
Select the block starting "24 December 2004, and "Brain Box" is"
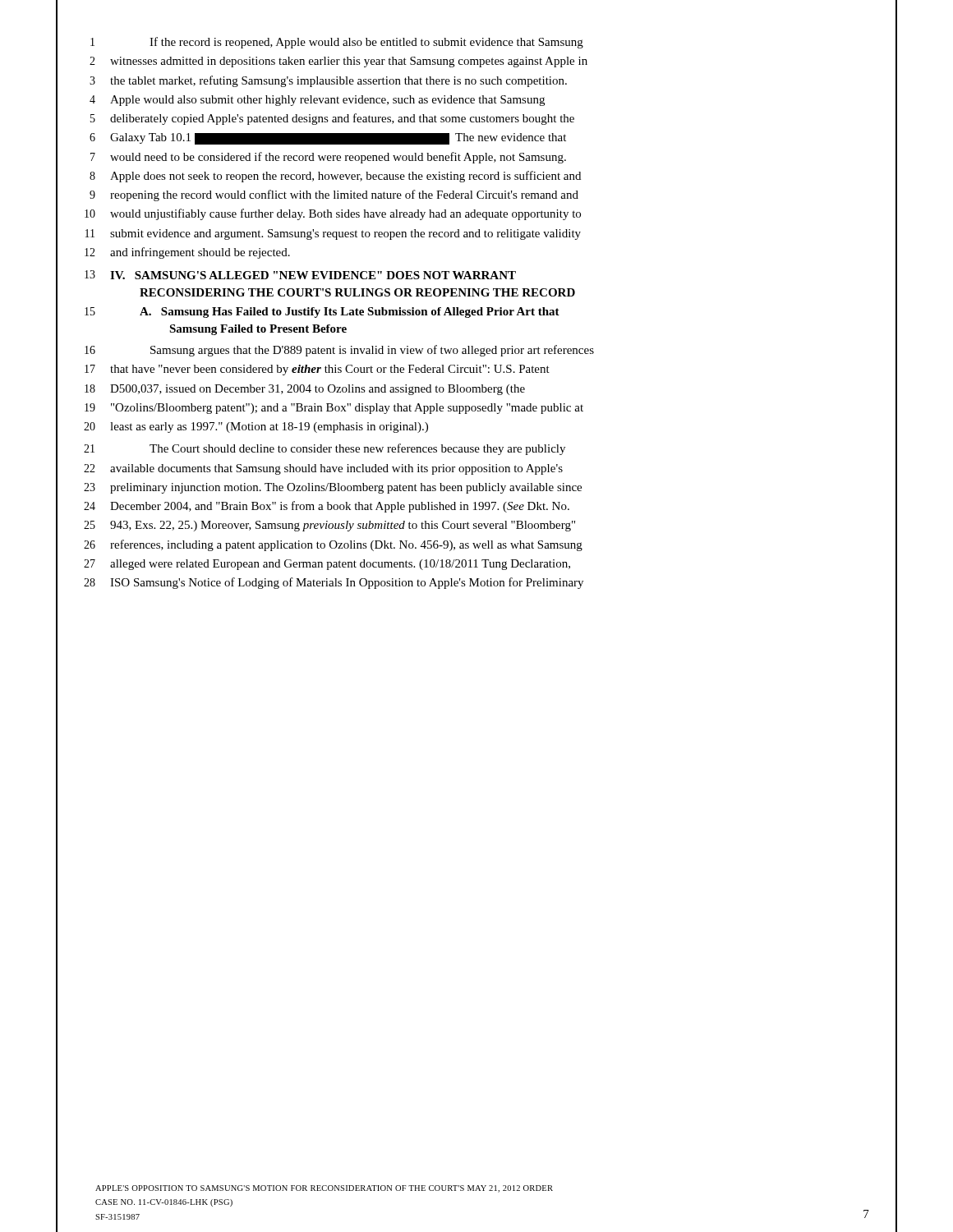point(464,506)
